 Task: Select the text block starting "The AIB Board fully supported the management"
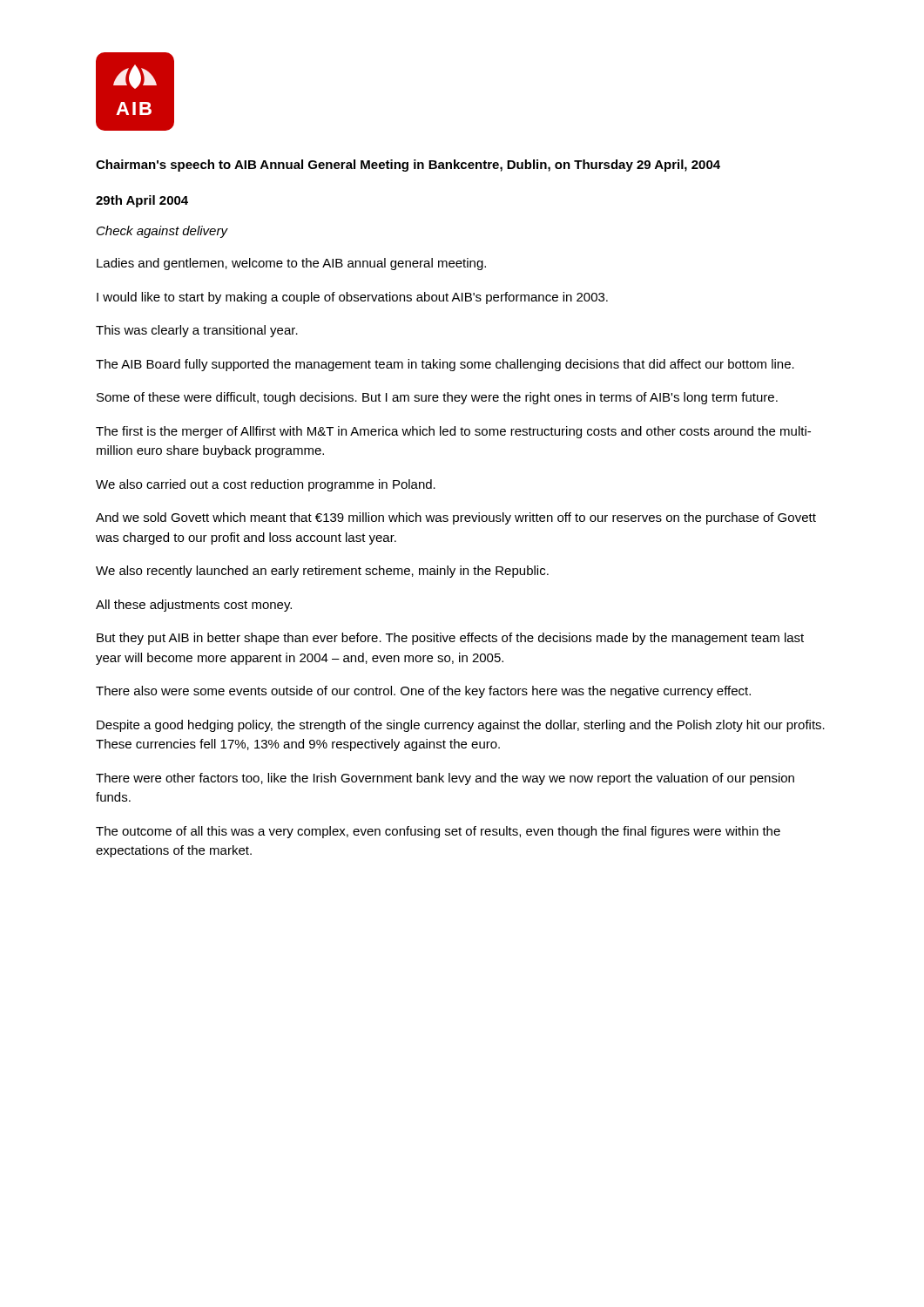pos(445,363)
